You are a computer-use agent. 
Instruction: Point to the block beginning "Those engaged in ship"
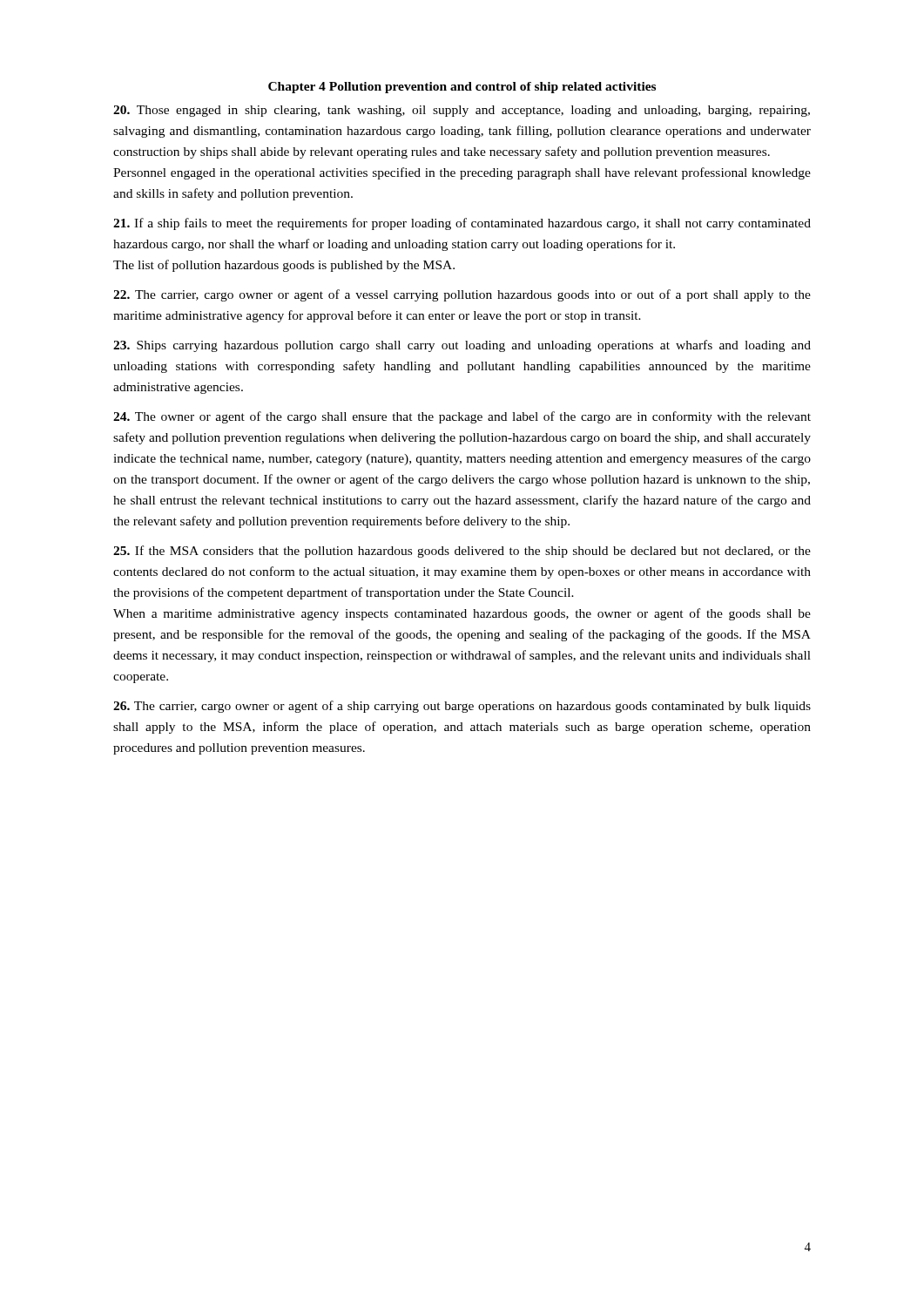click(462, 151)
